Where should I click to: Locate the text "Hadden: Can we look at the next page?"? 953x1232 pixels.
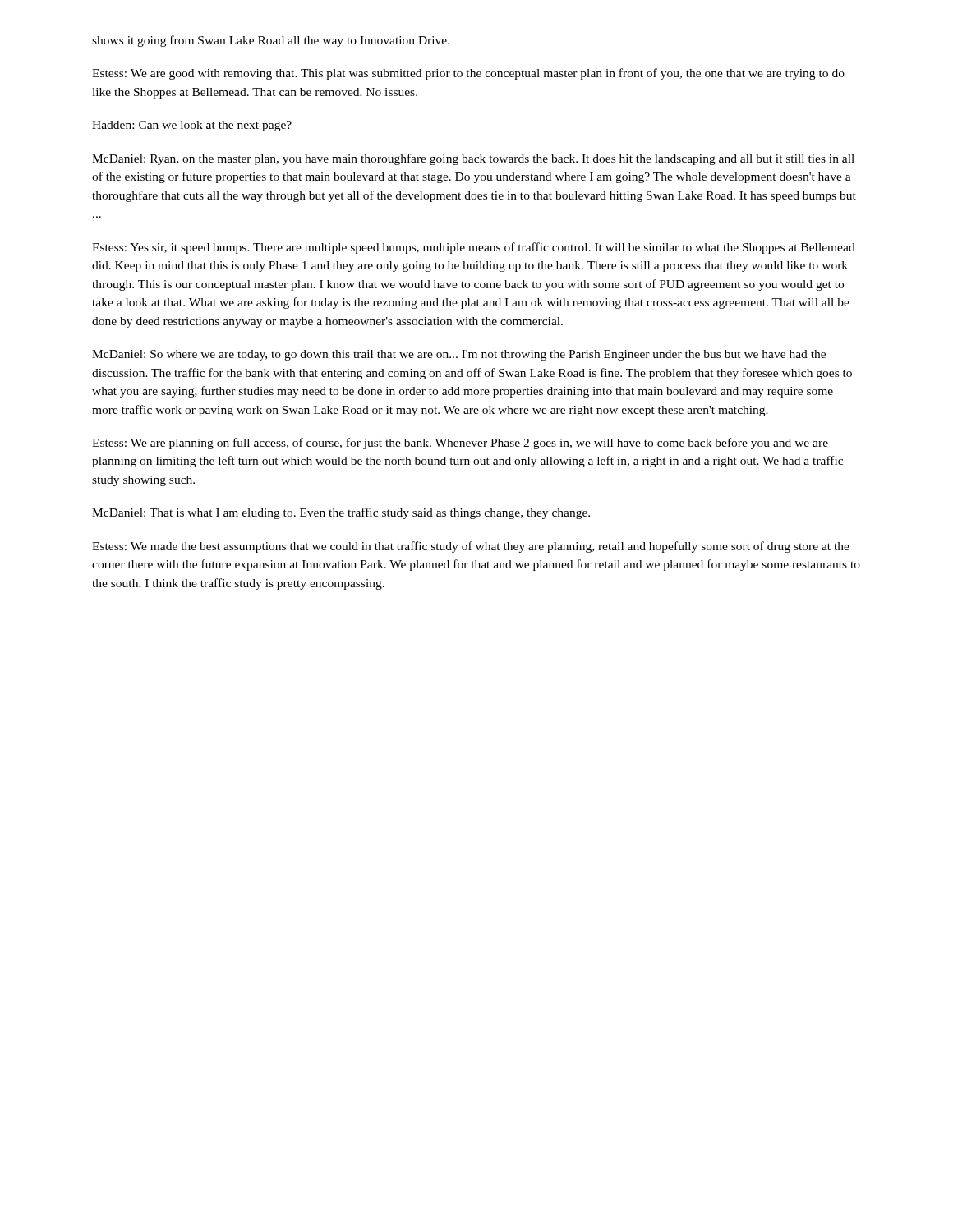192,125
